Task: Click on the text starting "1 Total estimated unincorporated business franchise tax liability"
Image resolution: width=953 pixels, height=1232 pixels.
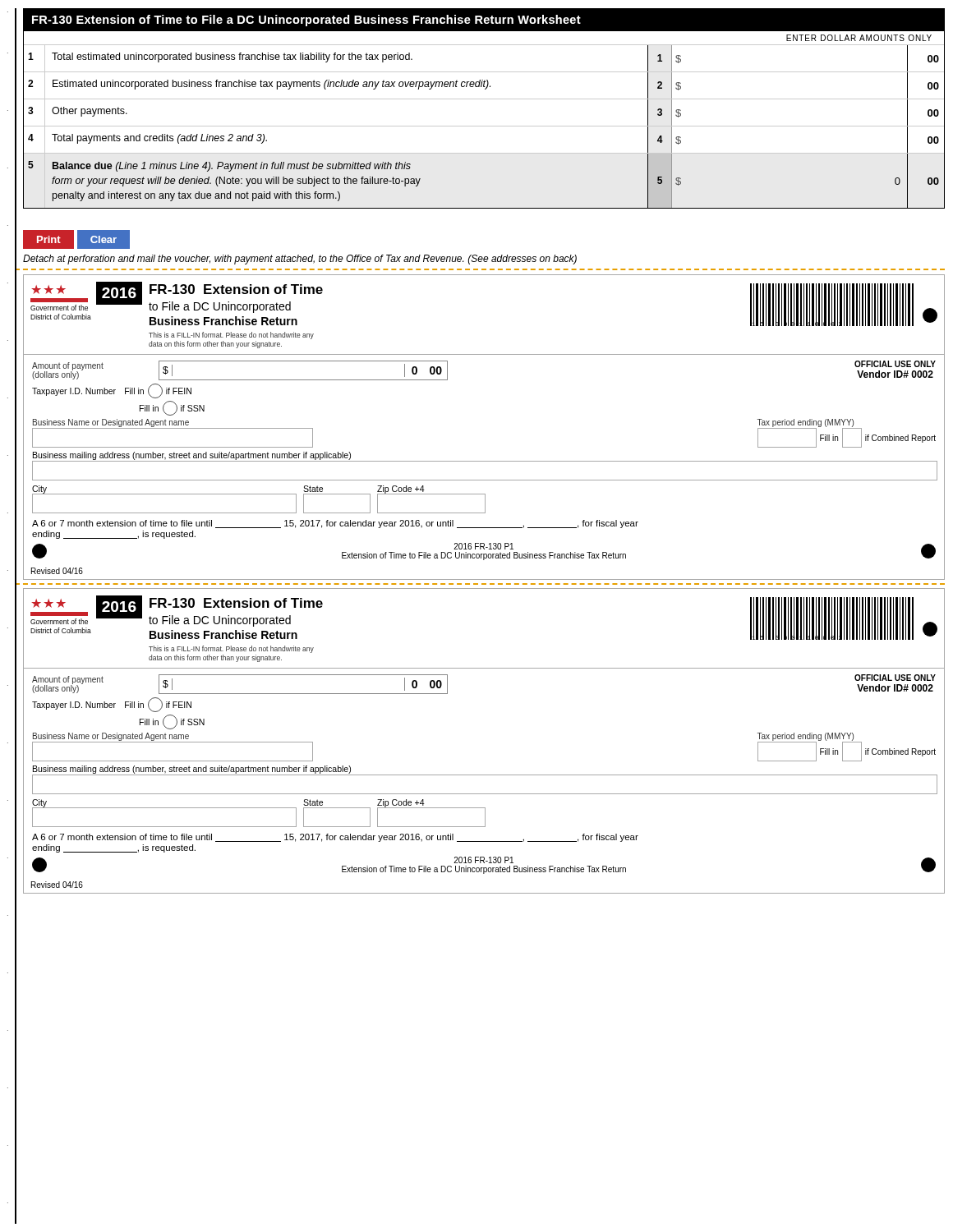Action: click(484, 58)
